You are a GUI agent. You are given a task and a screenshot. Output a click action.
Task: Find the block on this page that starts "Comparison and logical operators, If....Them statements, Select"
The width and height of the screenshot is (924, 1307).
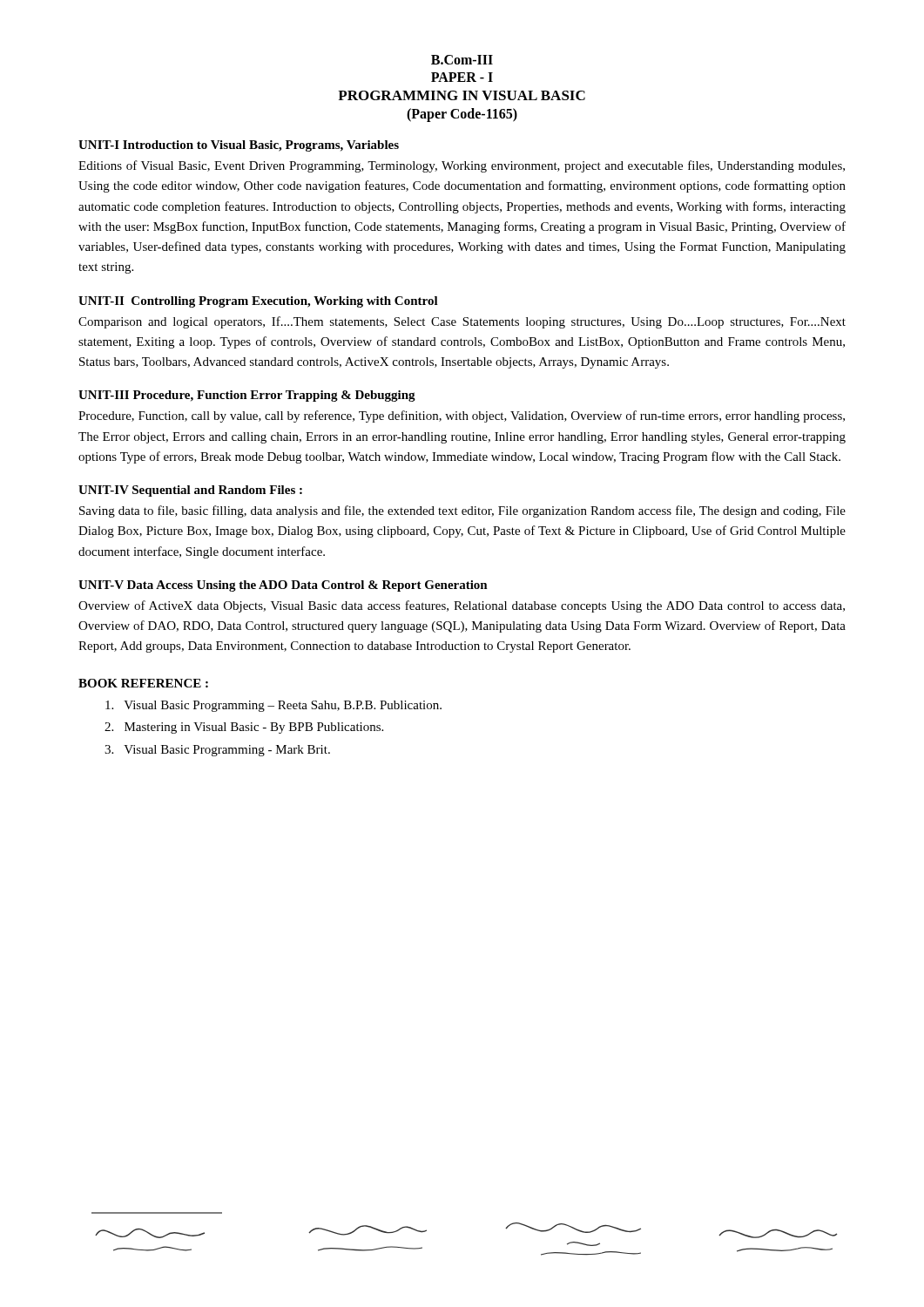[462, 341]
